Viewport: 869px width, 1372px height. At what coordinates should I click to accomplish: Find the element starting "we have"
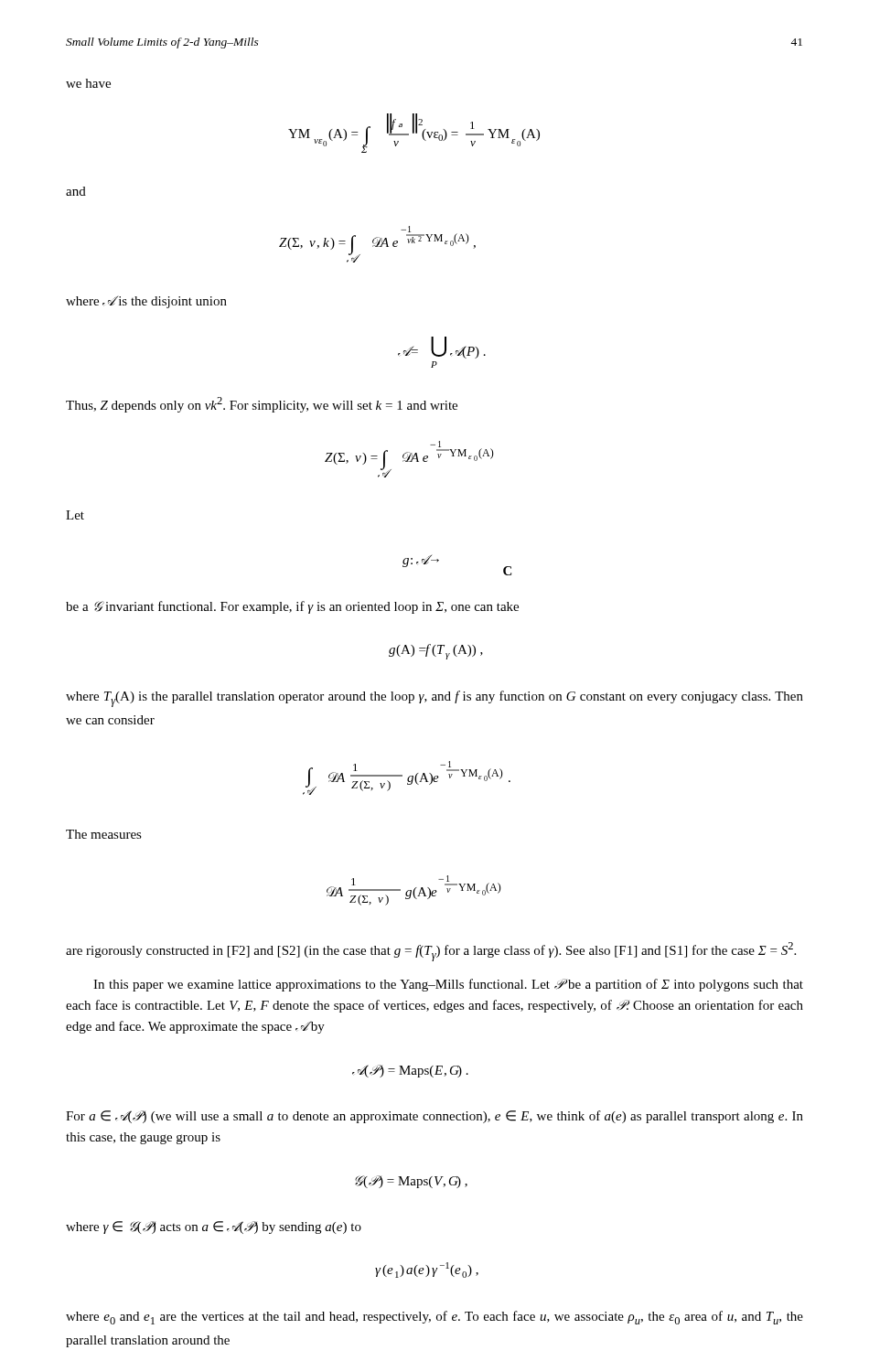click(x=89, y=83)
